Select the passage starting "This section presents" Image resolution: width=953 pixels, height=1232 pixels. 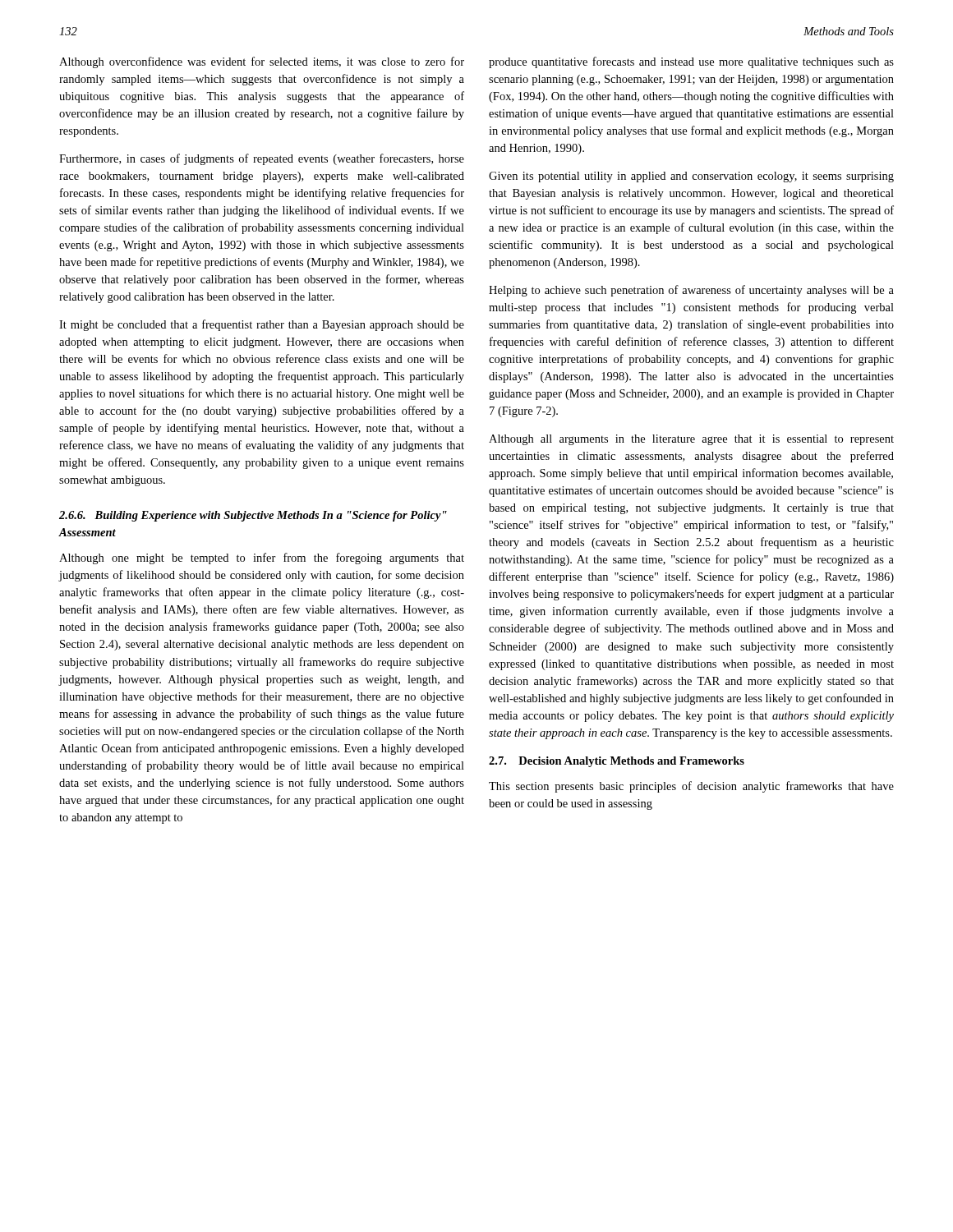click(691, 794)
